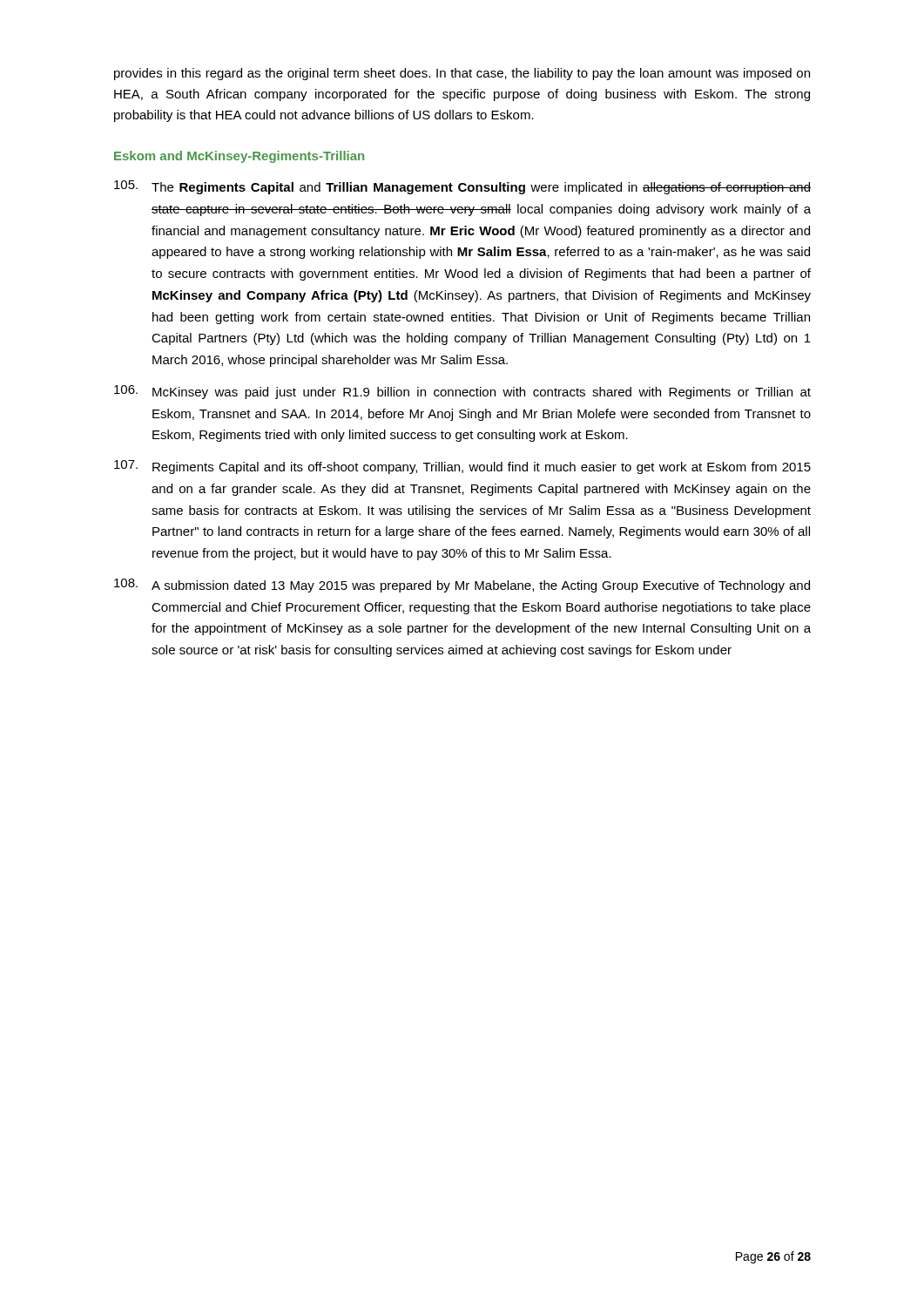924x1307 pixels.
Task: Locate the section header with the text "Eskom and McKinsey-Regiments-Trillian"
Action: (x=239, y=156)
